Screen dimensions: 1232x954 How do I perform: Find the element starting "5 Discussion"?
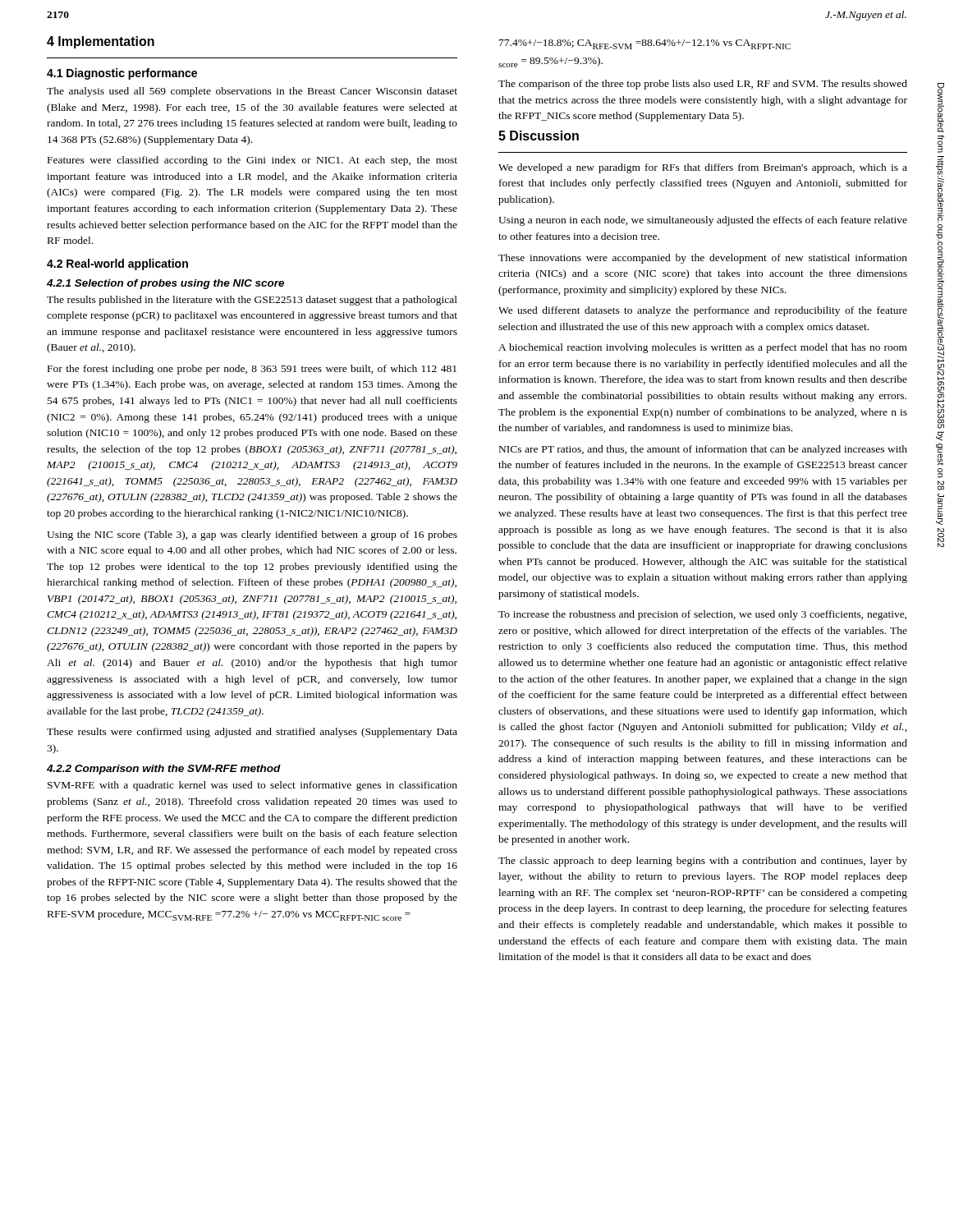539,136
